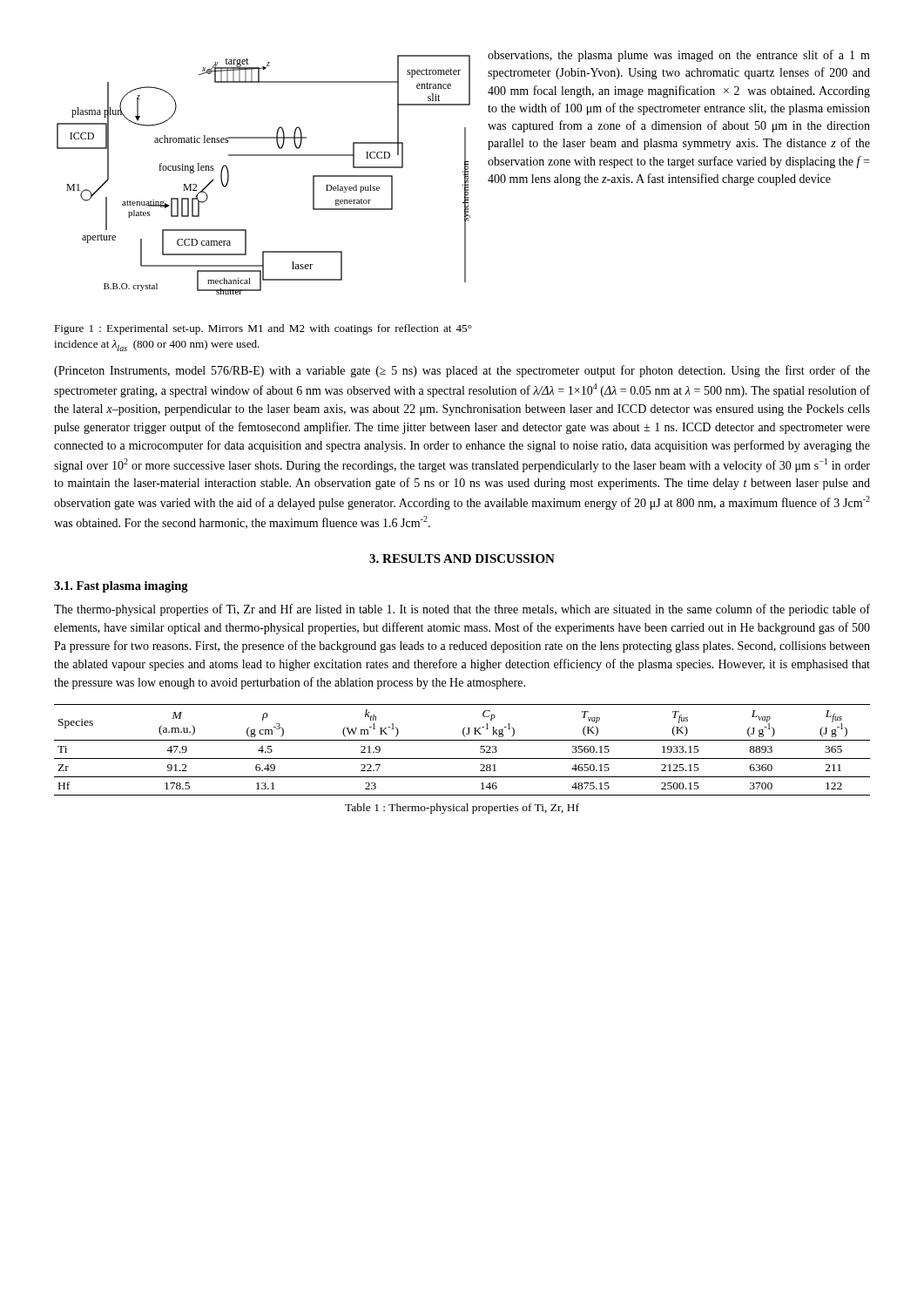
Task: Find the caption containing "Table 1 :"
Action: coord(462,807)
